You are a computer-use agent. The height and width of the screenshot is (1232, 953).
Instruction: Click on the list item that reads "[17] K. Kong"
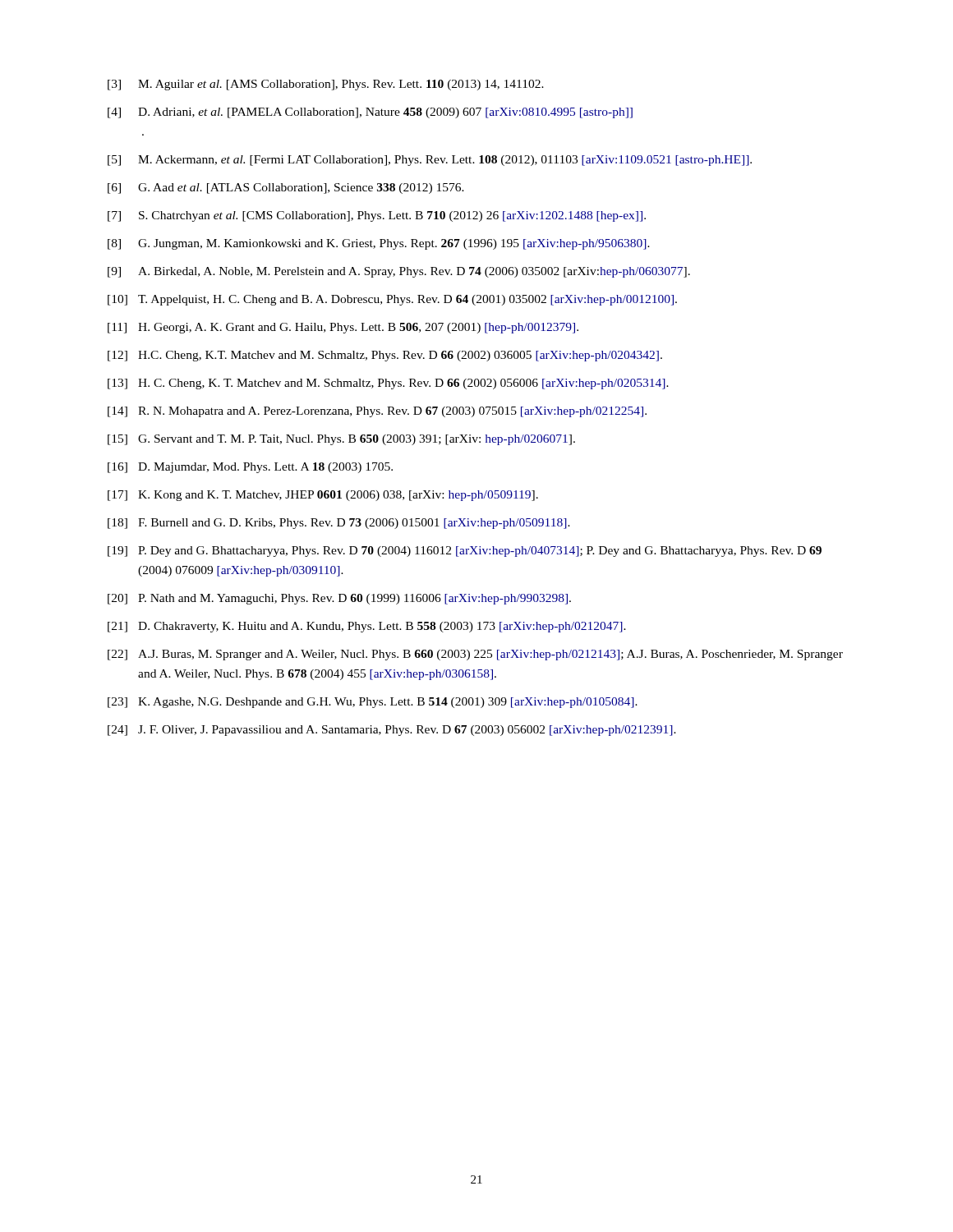click(x=476, y=495)
